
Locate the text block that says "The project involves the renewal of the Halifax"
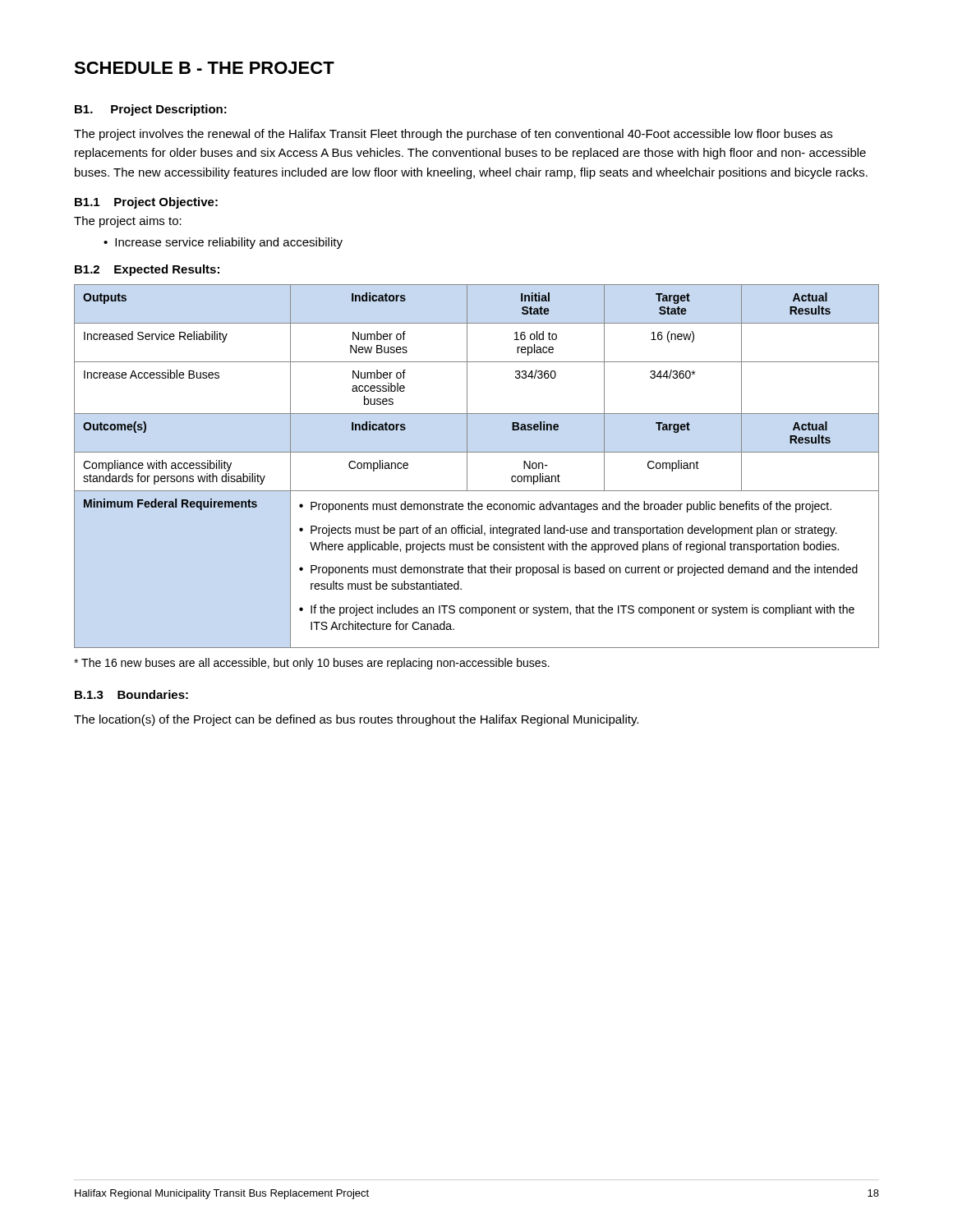coord(471,153)
